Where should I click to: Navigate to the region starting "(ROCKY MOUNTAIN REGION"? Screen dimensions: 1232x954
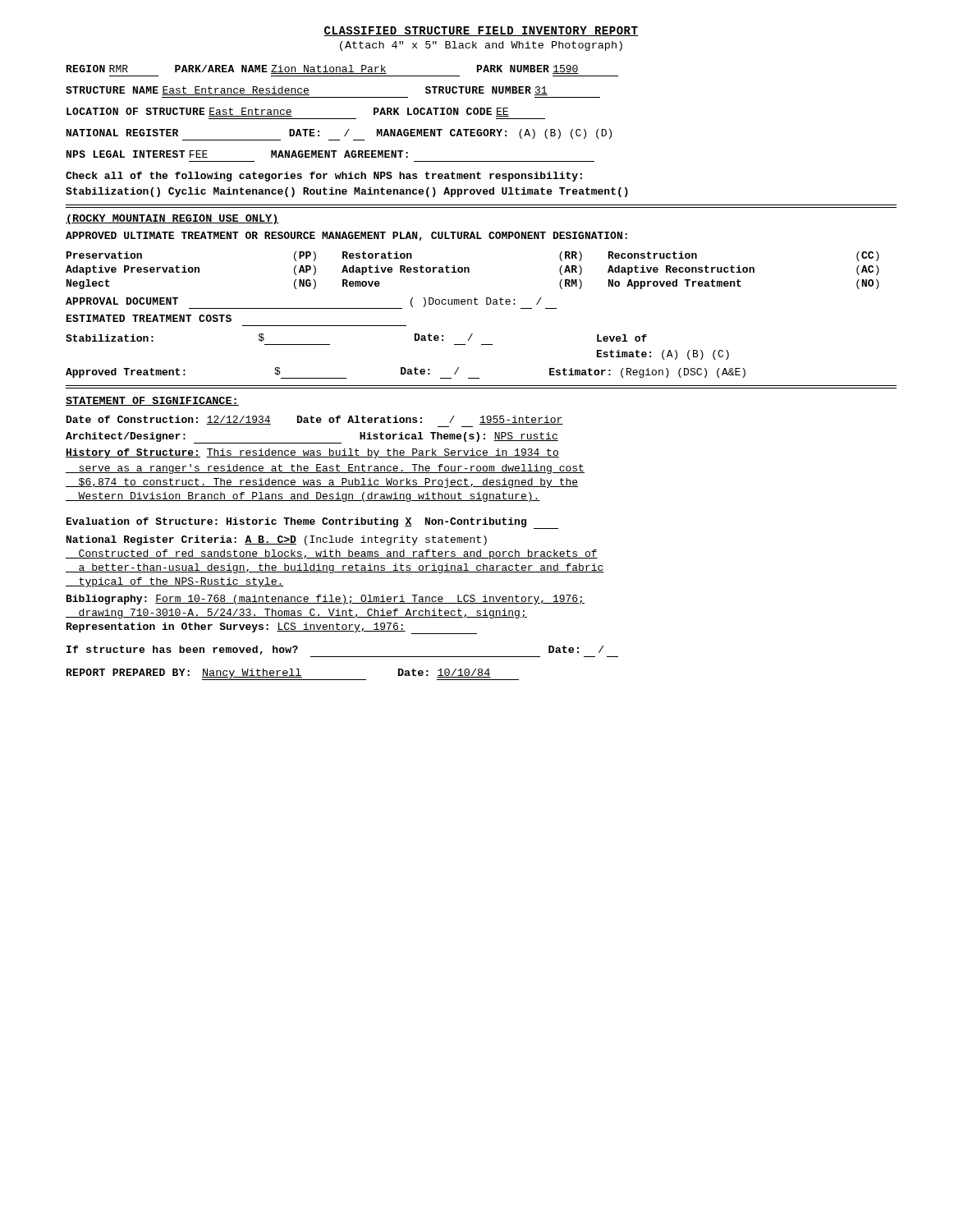(172, 219)
